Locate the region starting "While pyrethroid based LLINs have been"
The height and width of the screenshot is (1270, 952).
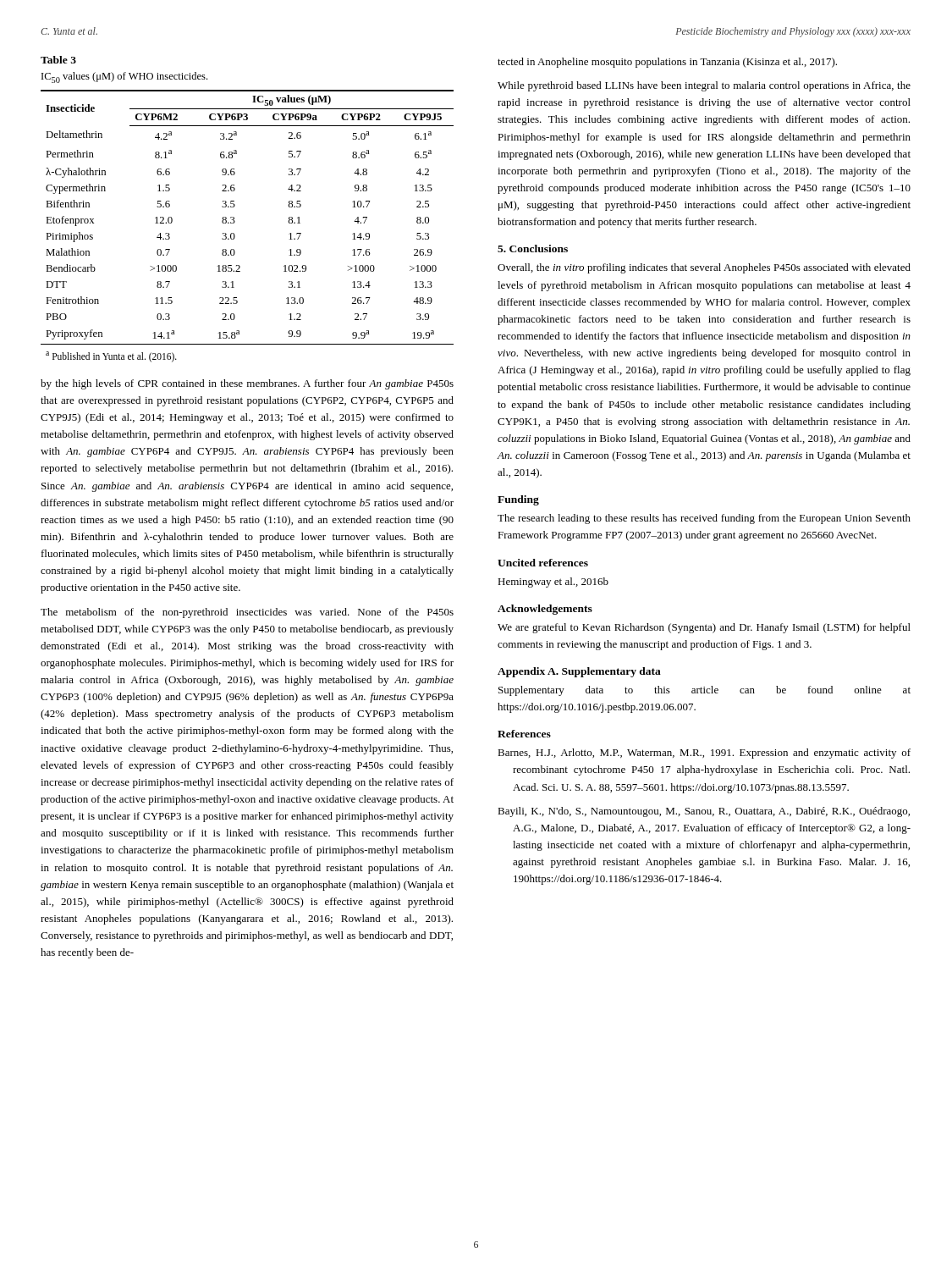[x=704, y=153]
